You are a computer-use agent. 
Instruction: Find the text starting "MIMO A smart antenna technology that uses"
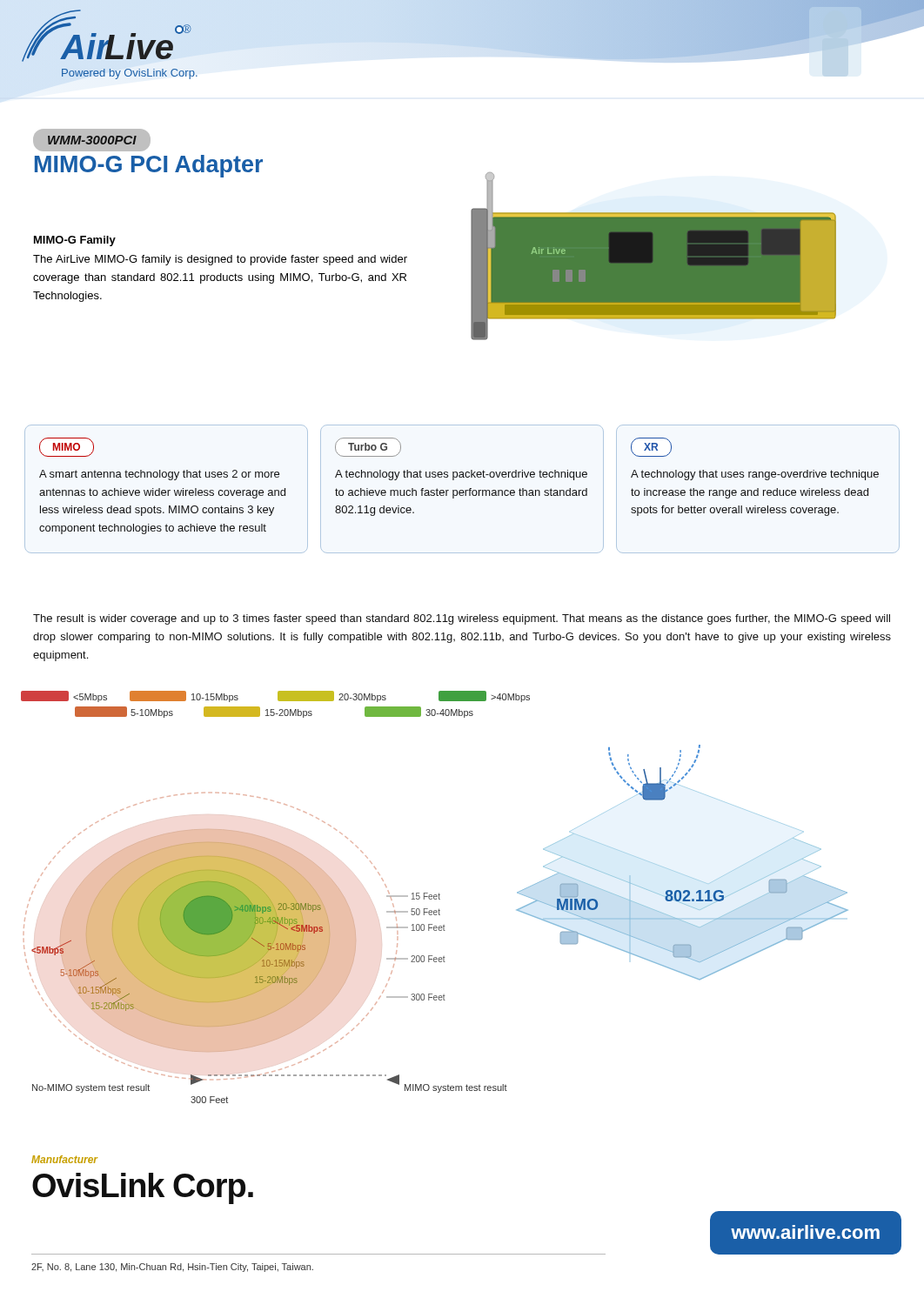coord(166,487)
